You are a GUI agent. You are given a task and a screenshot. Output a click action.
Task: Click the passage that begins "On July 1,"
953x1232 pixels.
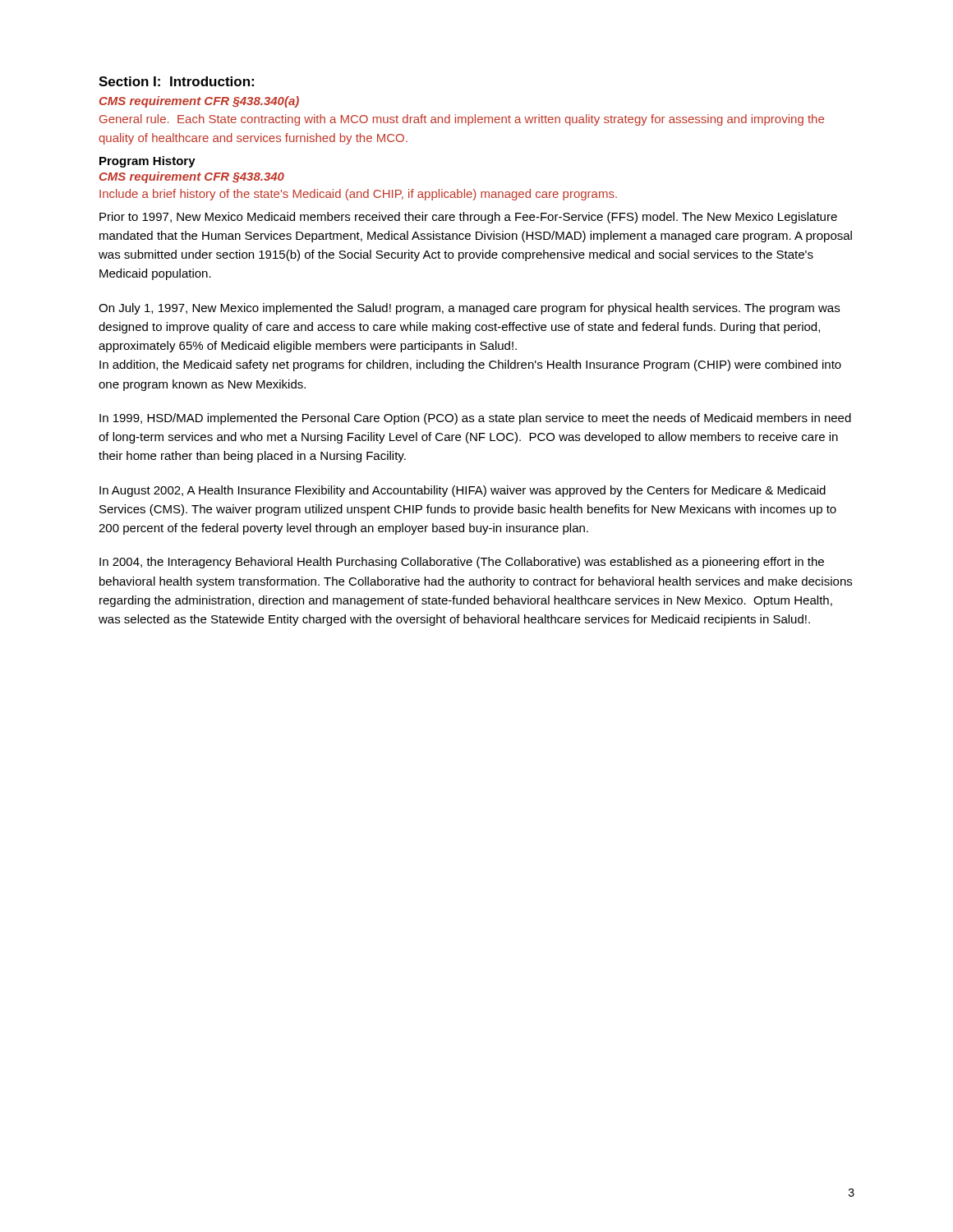(x=470, y=345)
